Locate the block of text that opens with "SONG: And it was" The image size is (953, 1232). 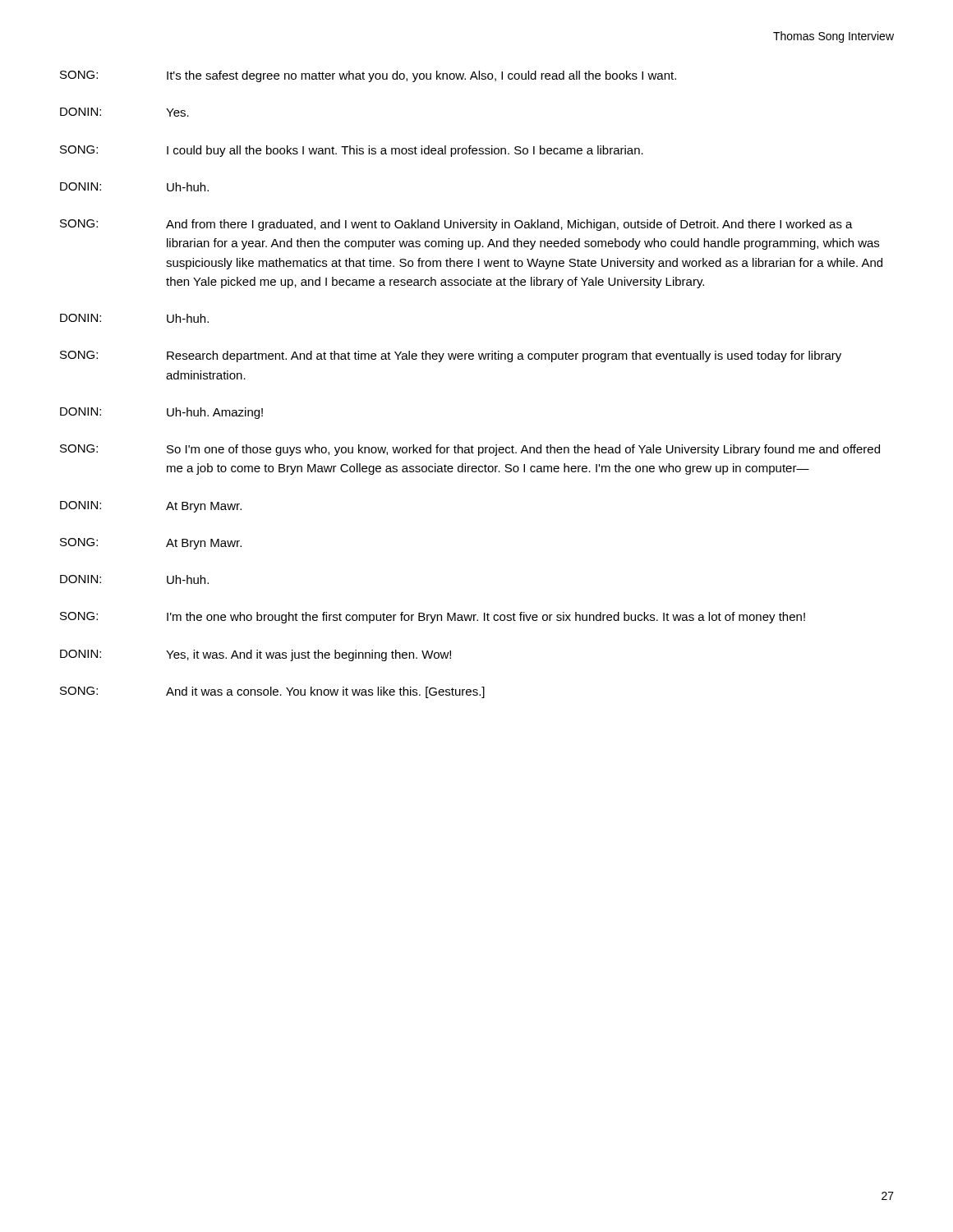pyautogui.click(x=476, y=691)
